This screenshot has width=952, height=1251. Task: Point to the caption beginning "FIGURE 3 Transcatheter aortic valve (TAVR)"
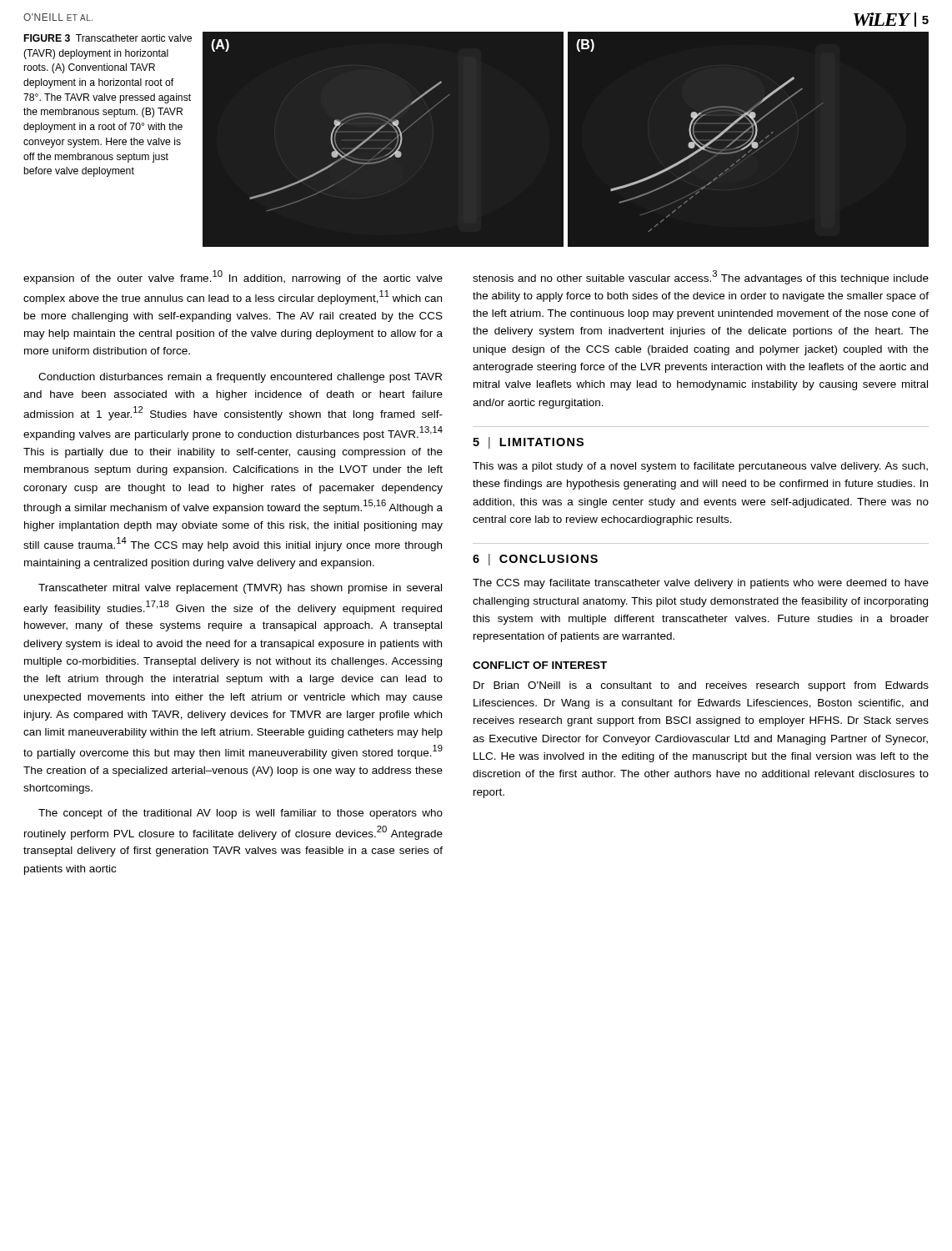click(108, 105)
